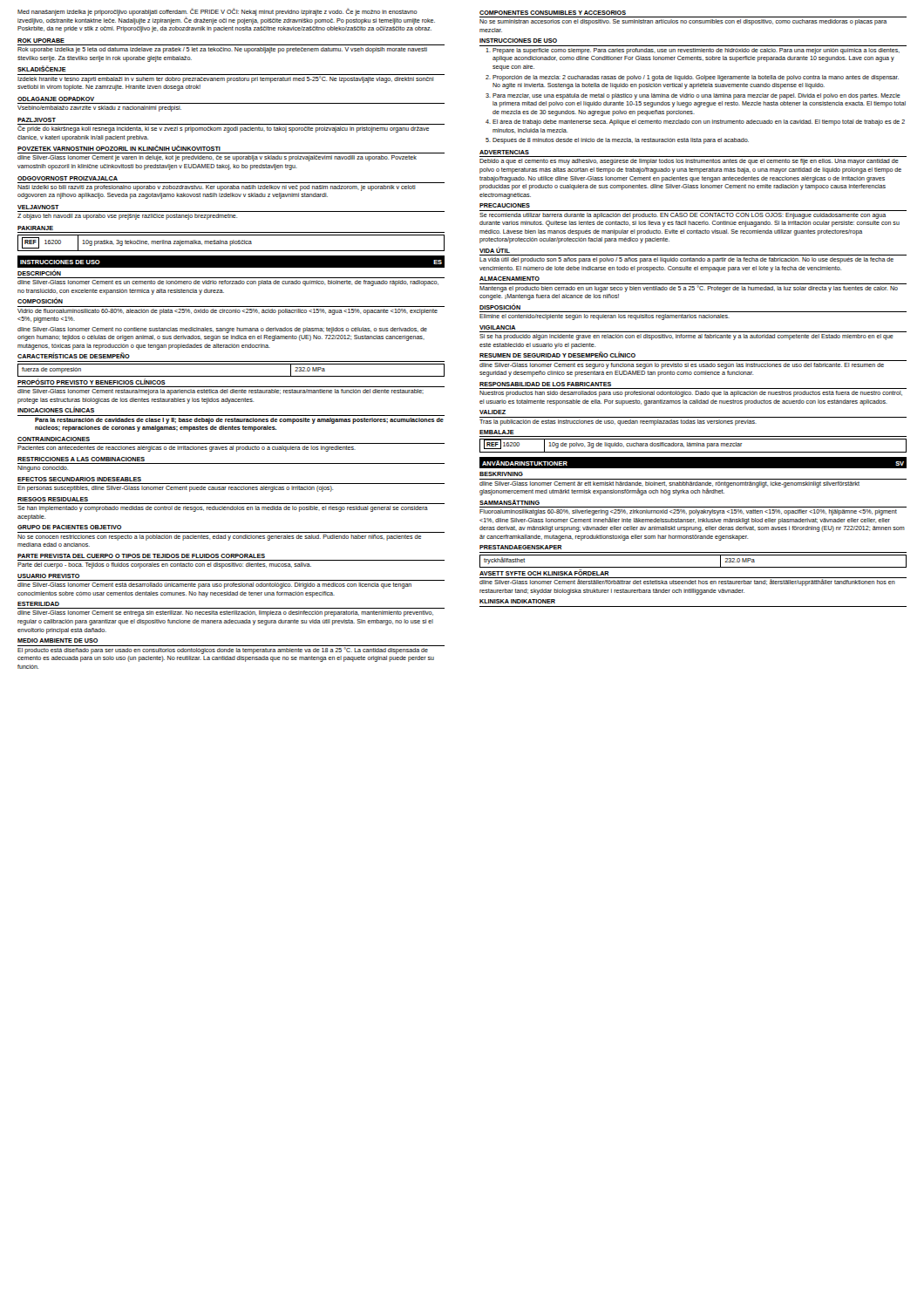The height and width of the screenshot is (1308, 924).
Task: Find the block starting "Se han implementado y comprobado"
Action: (x=222, y=513)
